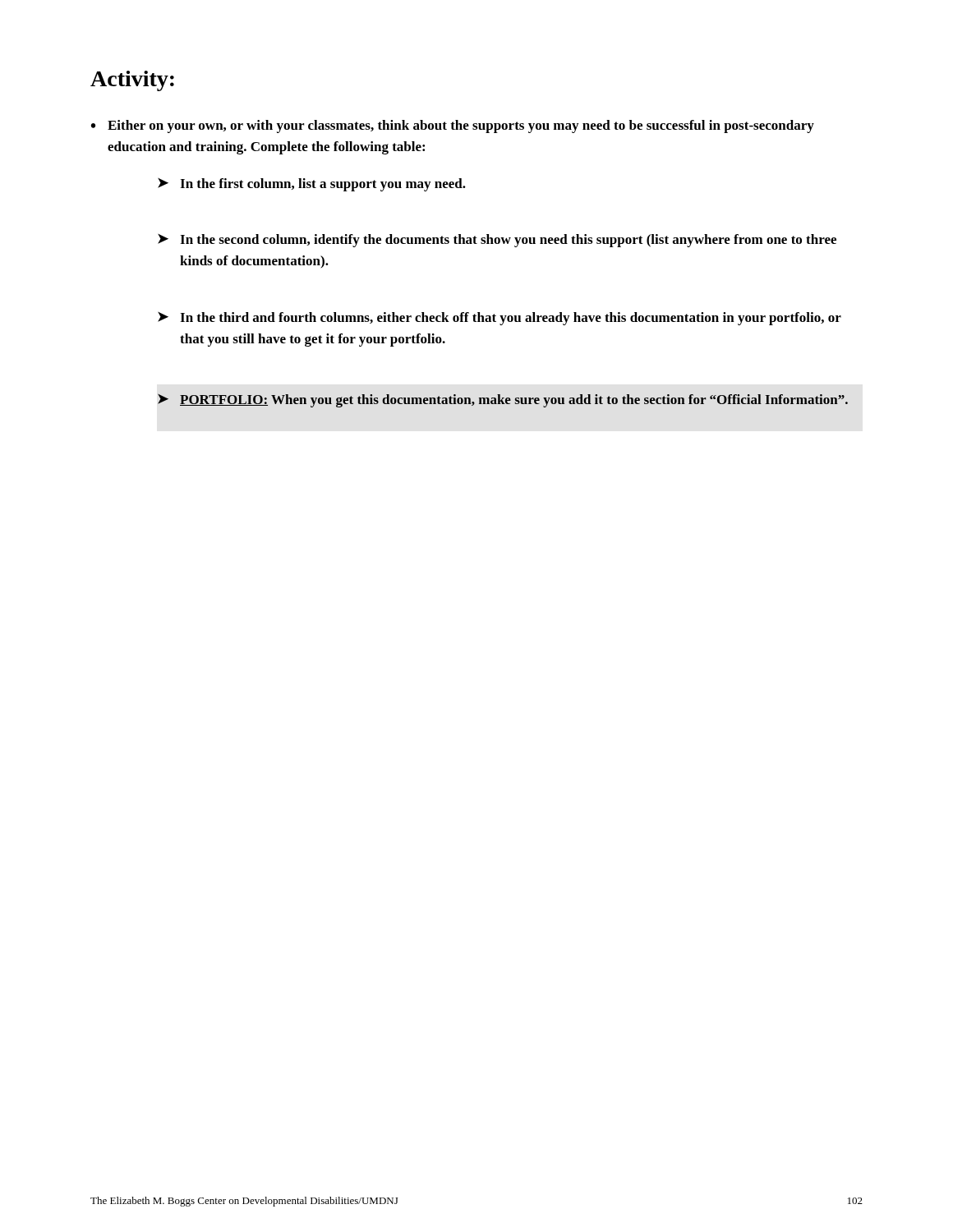The width and height of the screenshot is (953, 1232).
Task: Locate the block of text that opens with "In the second column,"
Action: [508, 250]
